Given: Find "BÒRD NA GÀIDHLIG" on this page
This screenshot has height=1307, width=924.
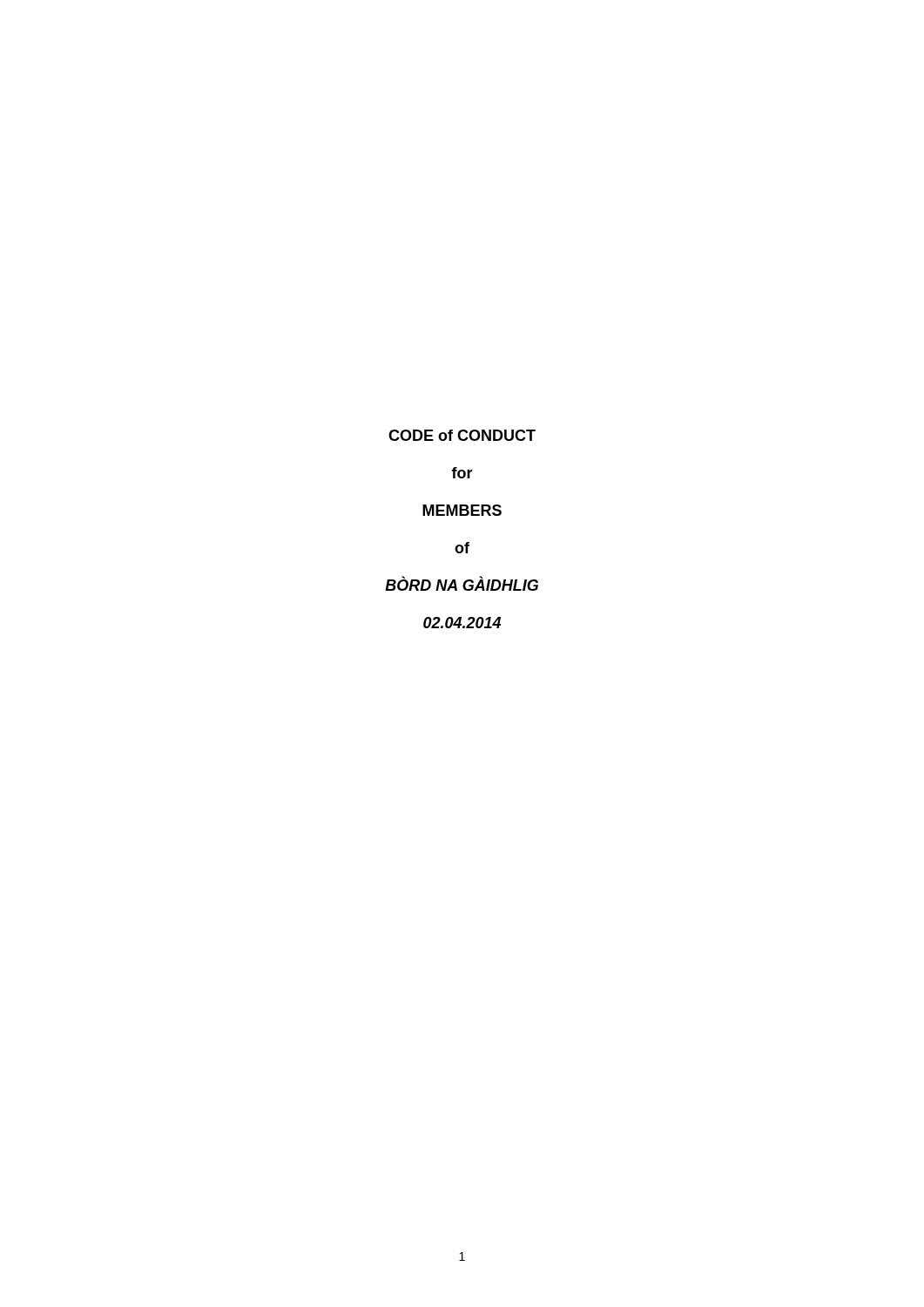Looking at the screenshot, I should [x=462, y=586].
